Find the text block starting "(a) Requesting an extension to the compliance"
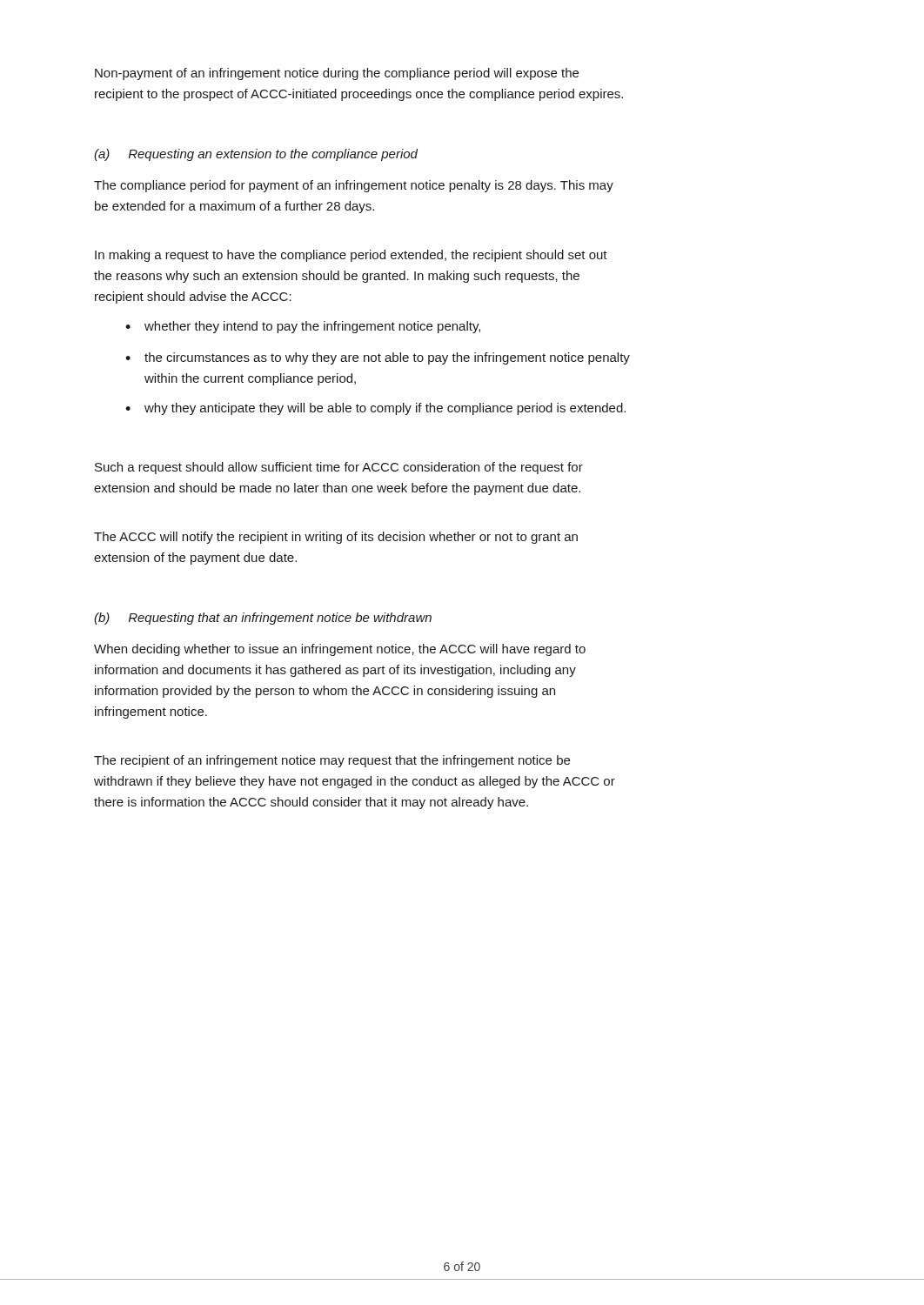 [256, 154]
